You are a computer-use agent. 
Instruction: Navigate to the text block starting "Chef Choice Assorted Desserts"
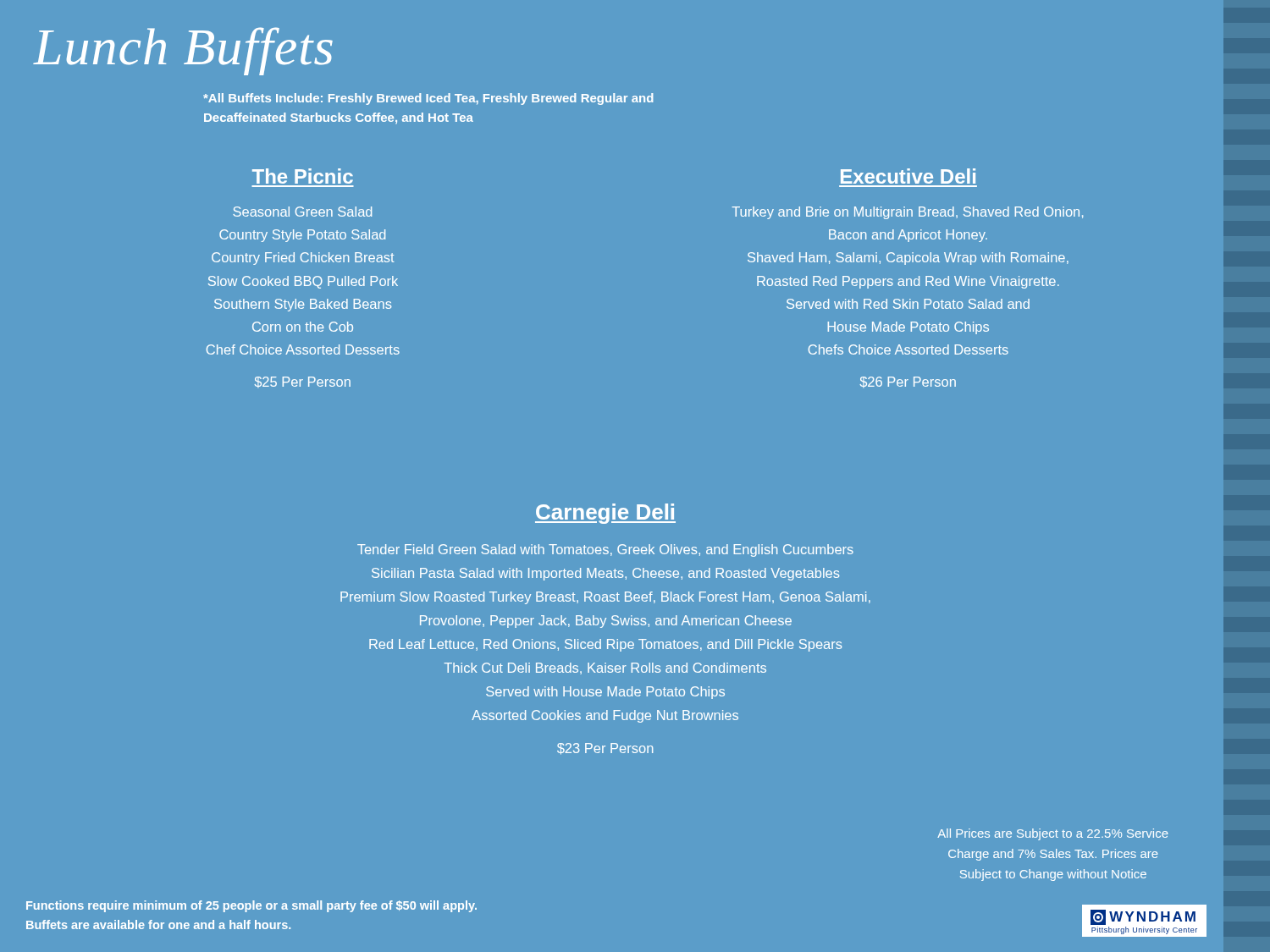[303, 350]
